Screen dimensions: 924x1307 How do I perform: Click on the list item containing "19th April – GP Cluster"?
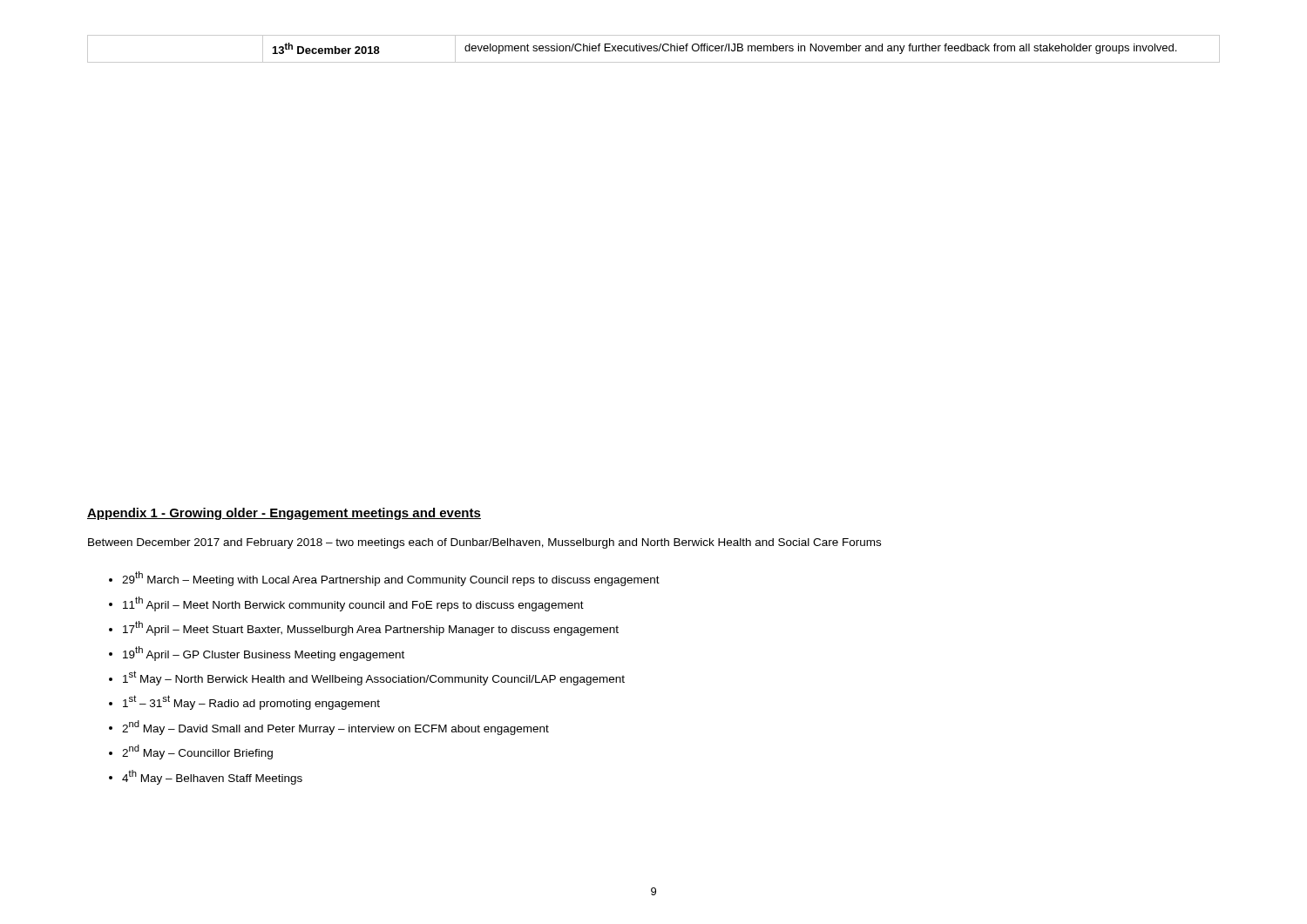[x=263, y=652]
